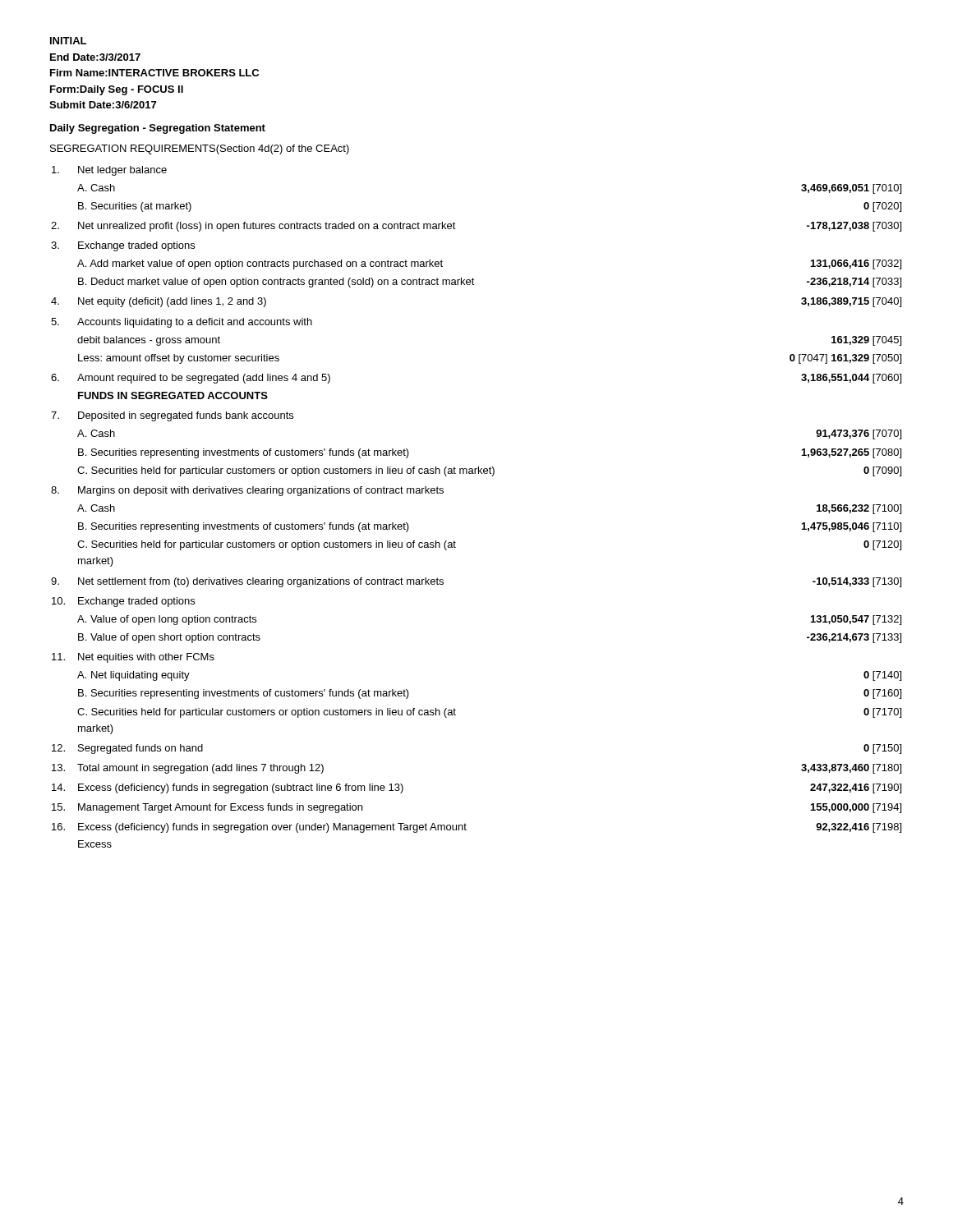The image size is (953, 1232).
Task: Locate the text "12. Segregated funds on hand 0 [7150]"
Action: pyautogui.click(x=139, y=749)
